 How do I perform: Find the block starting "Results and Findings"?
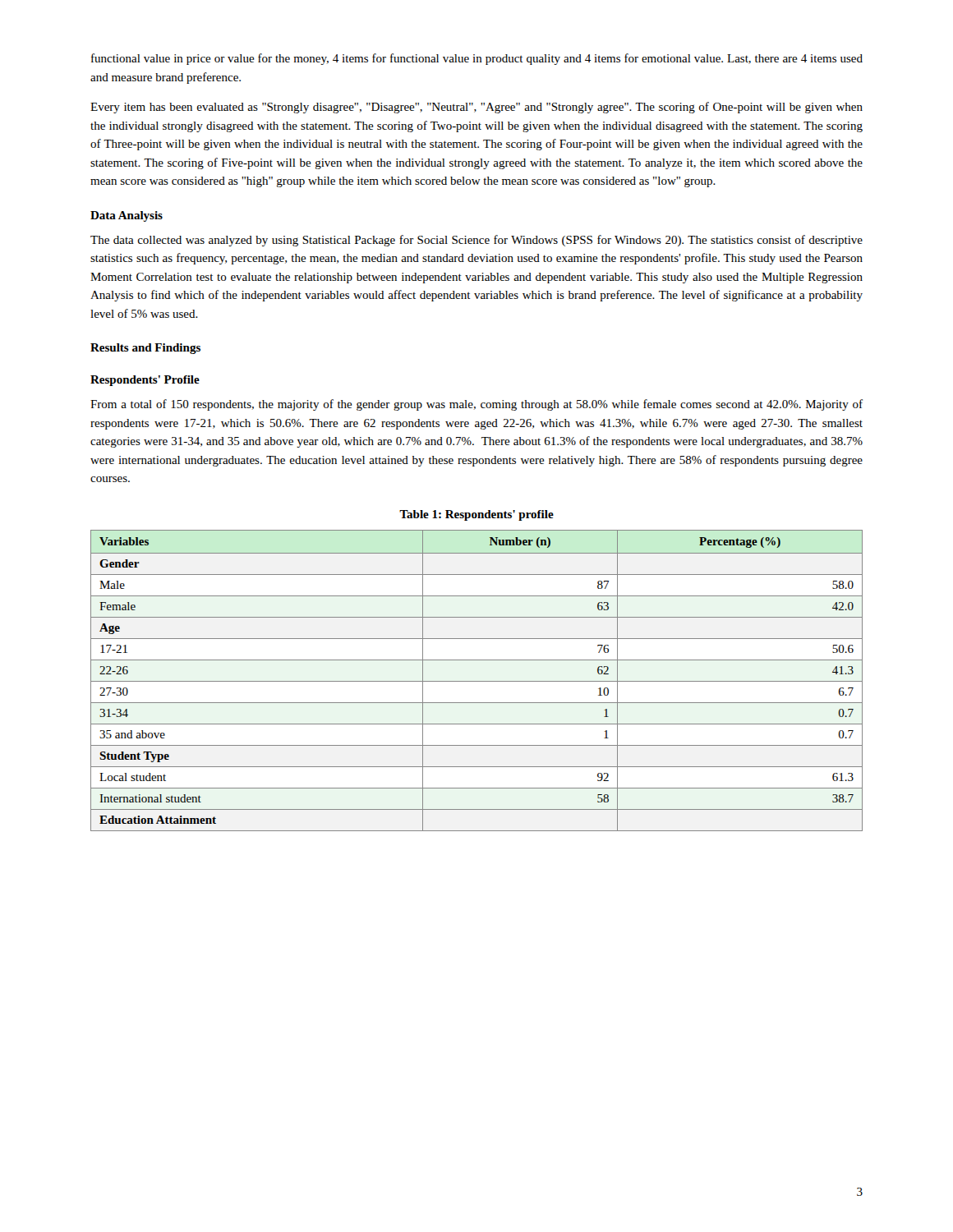145,347
